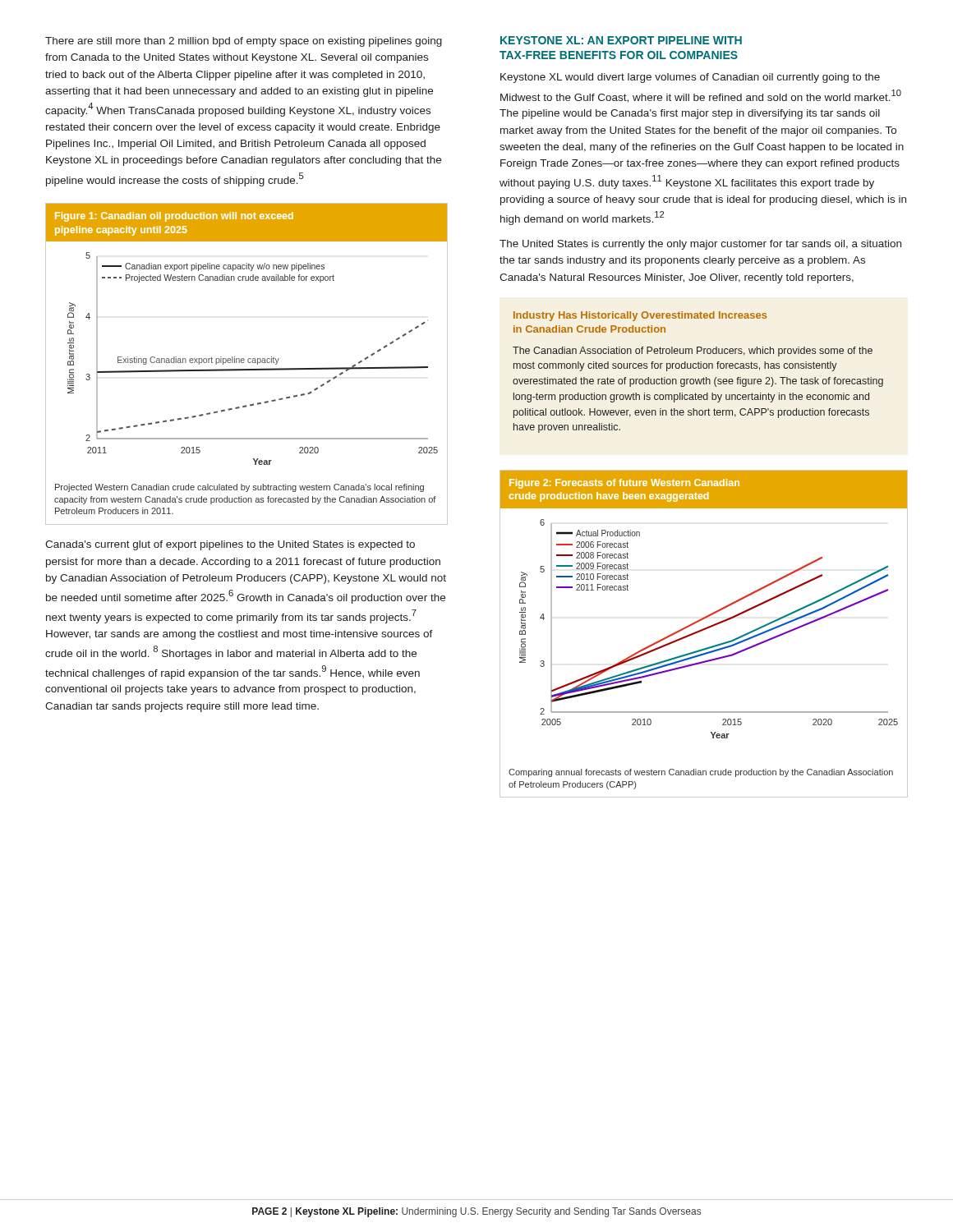Where is the section header that starts "Industry Has Historically Overestimated Increasesin"?

tap(704, 323)
